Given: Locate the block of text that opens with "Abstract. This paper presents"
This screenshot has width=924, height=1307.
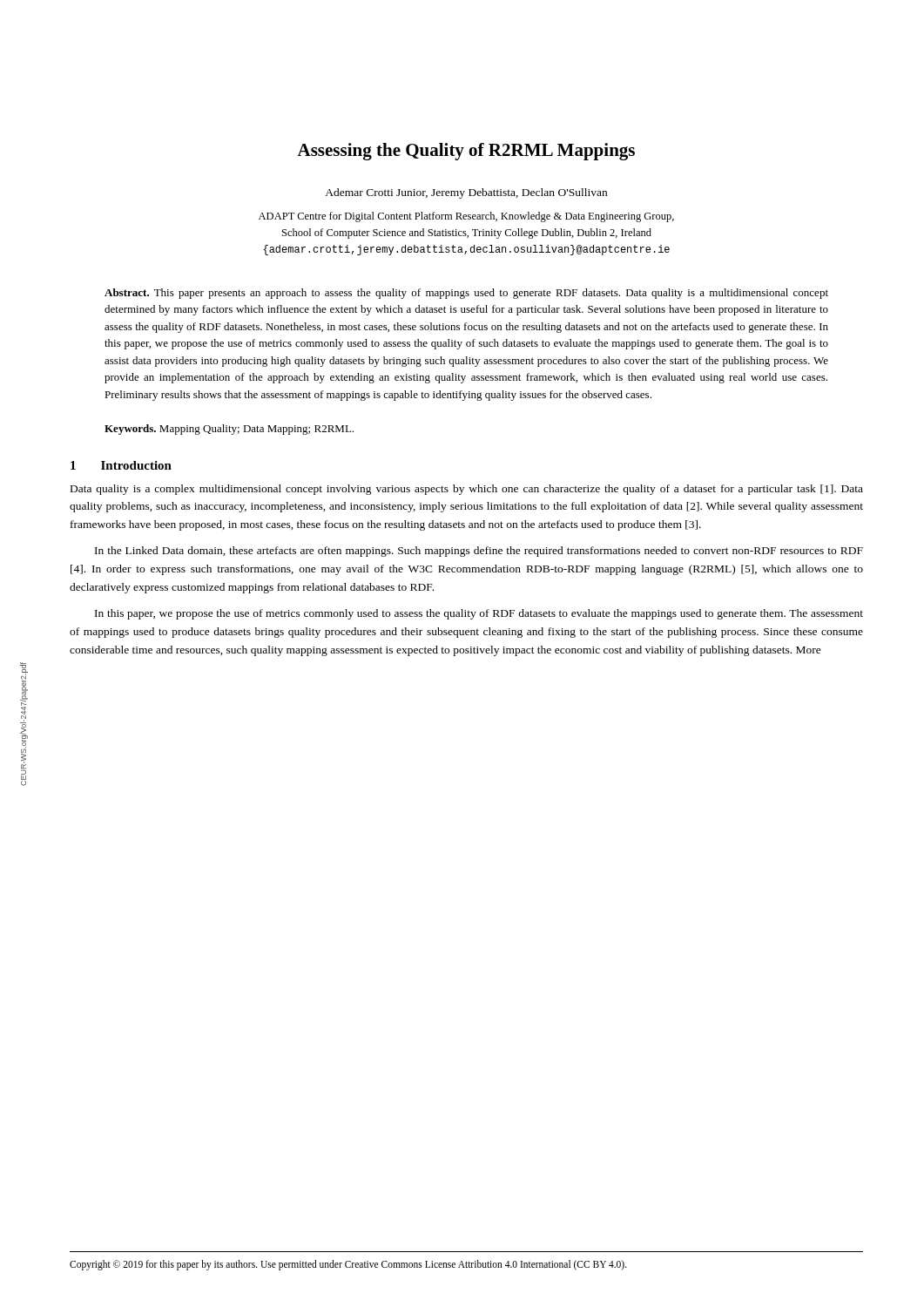Looking at the screenshot, I should click(x=466, y=343).
